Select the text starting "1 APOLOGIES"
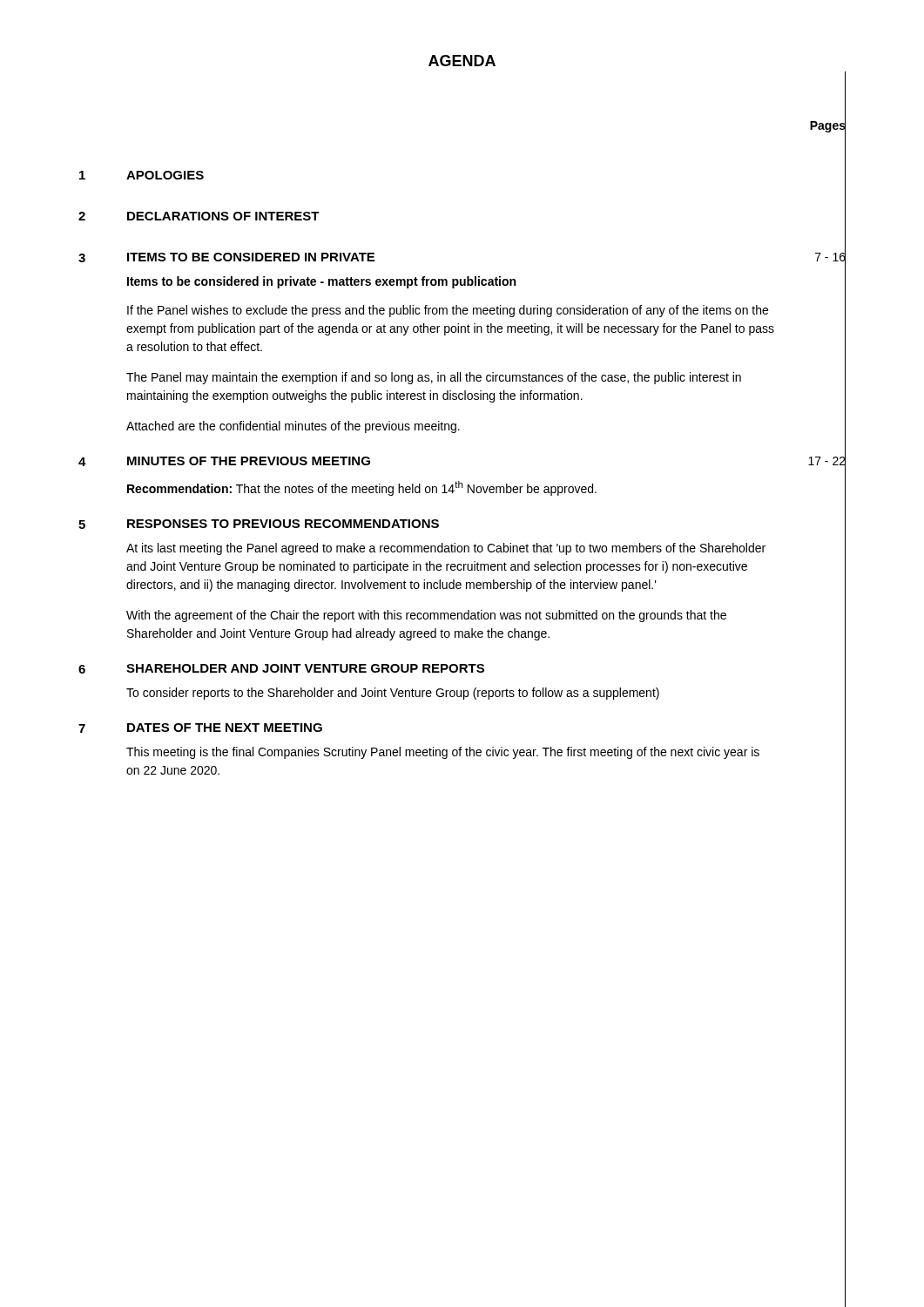This screenshot has width=924, height=1307. pos(163,175)
